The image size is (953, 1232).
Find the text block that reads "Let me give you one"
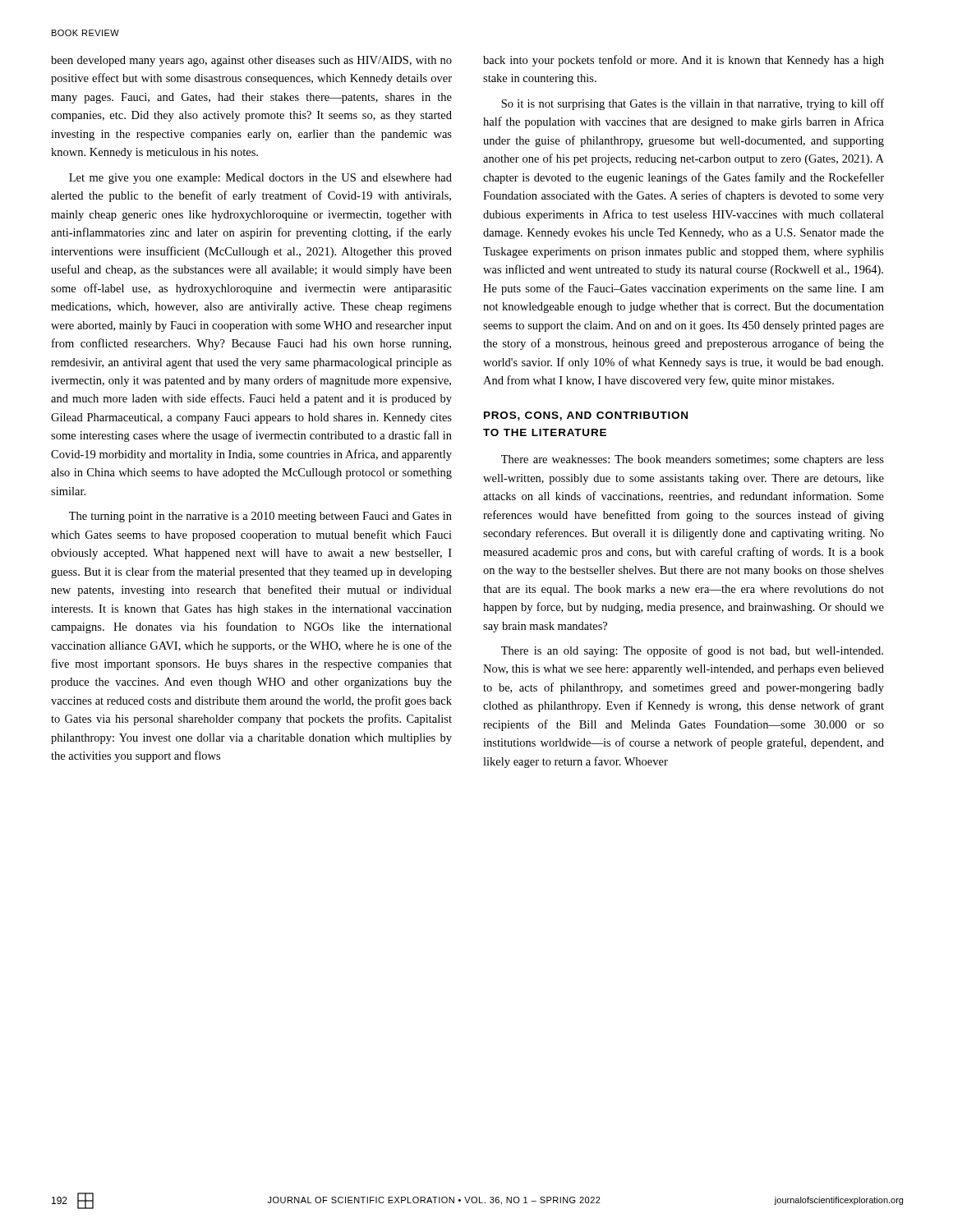point(251,334)
